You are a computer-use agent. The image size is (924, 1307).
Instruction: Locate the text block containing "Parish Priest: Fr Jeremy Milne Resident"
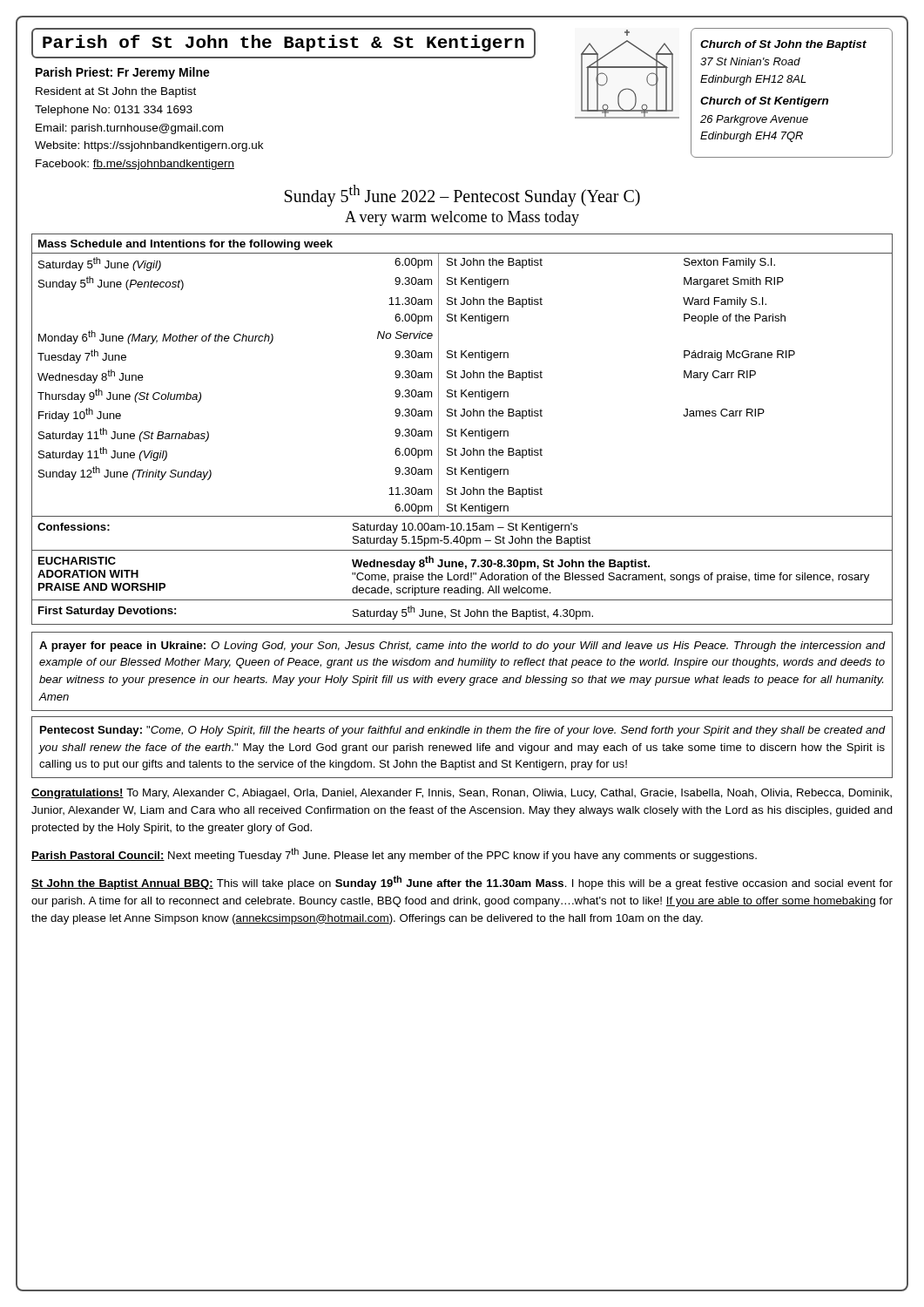pos(123,73)
